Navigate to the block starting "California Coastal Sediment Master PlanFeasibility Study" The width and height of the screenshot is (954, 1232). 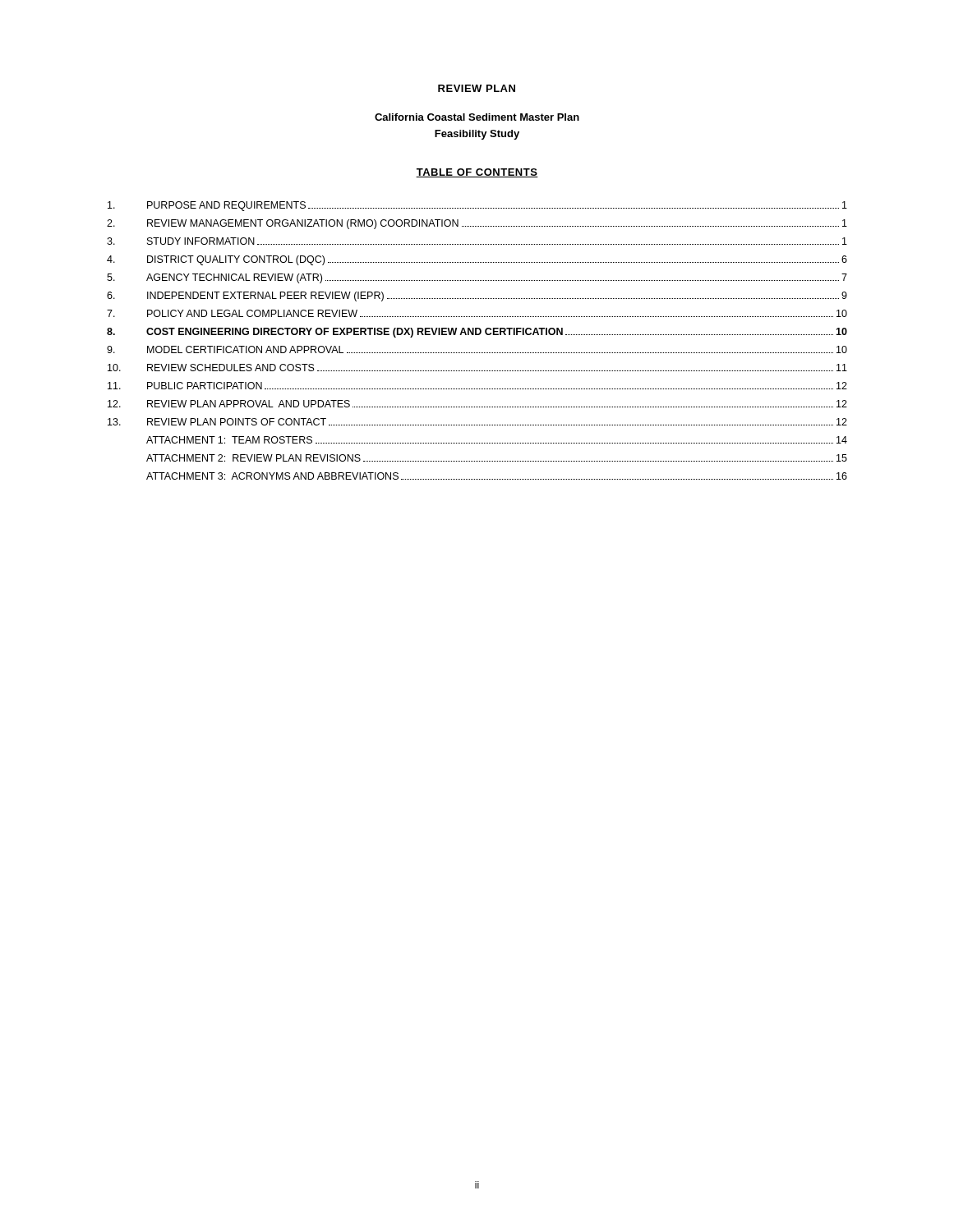click(x=477, y=125)
